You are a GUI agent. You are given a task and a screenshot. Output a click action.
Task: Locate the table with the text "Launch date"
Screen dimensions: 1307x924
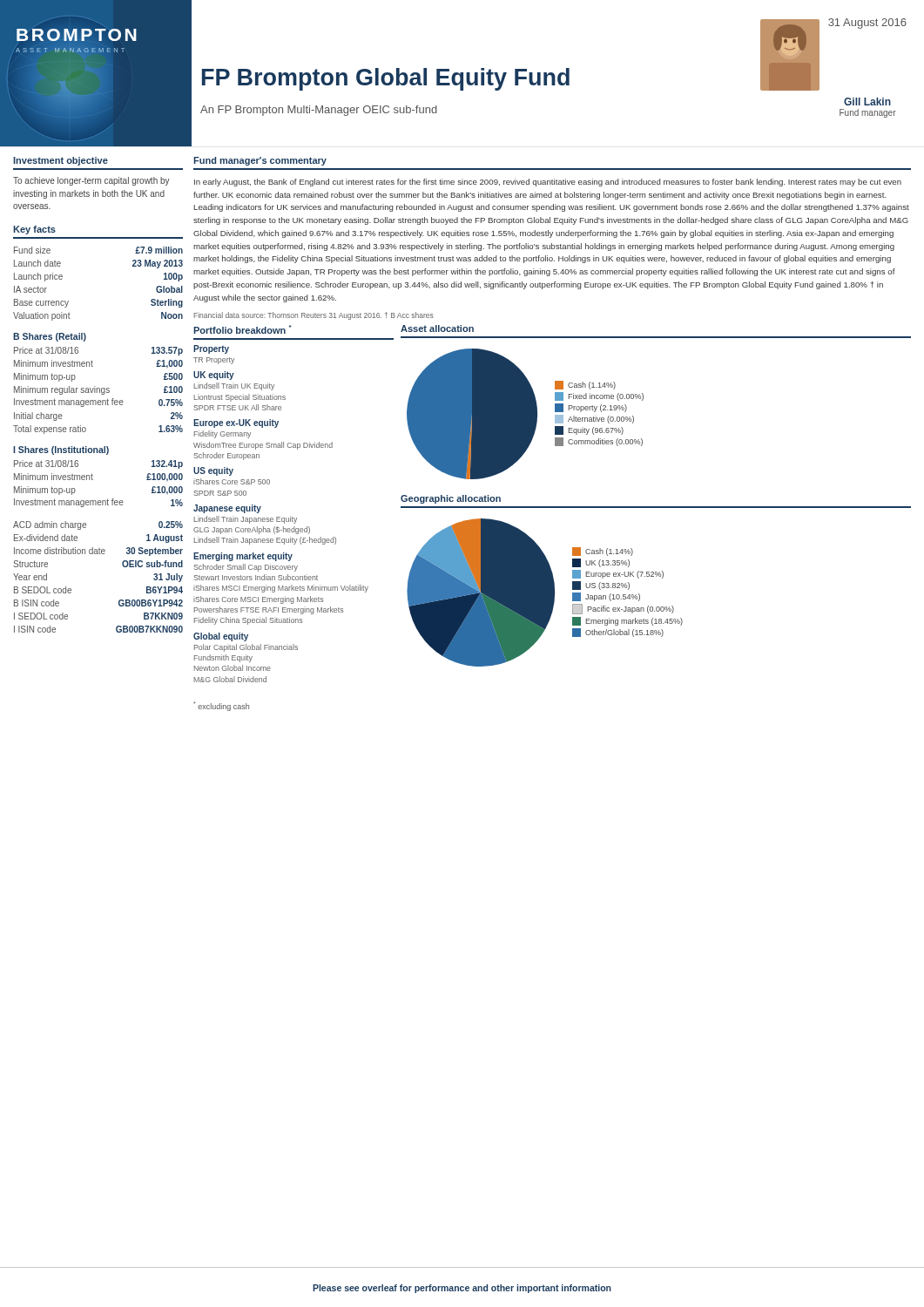click(x=98, y=283)
